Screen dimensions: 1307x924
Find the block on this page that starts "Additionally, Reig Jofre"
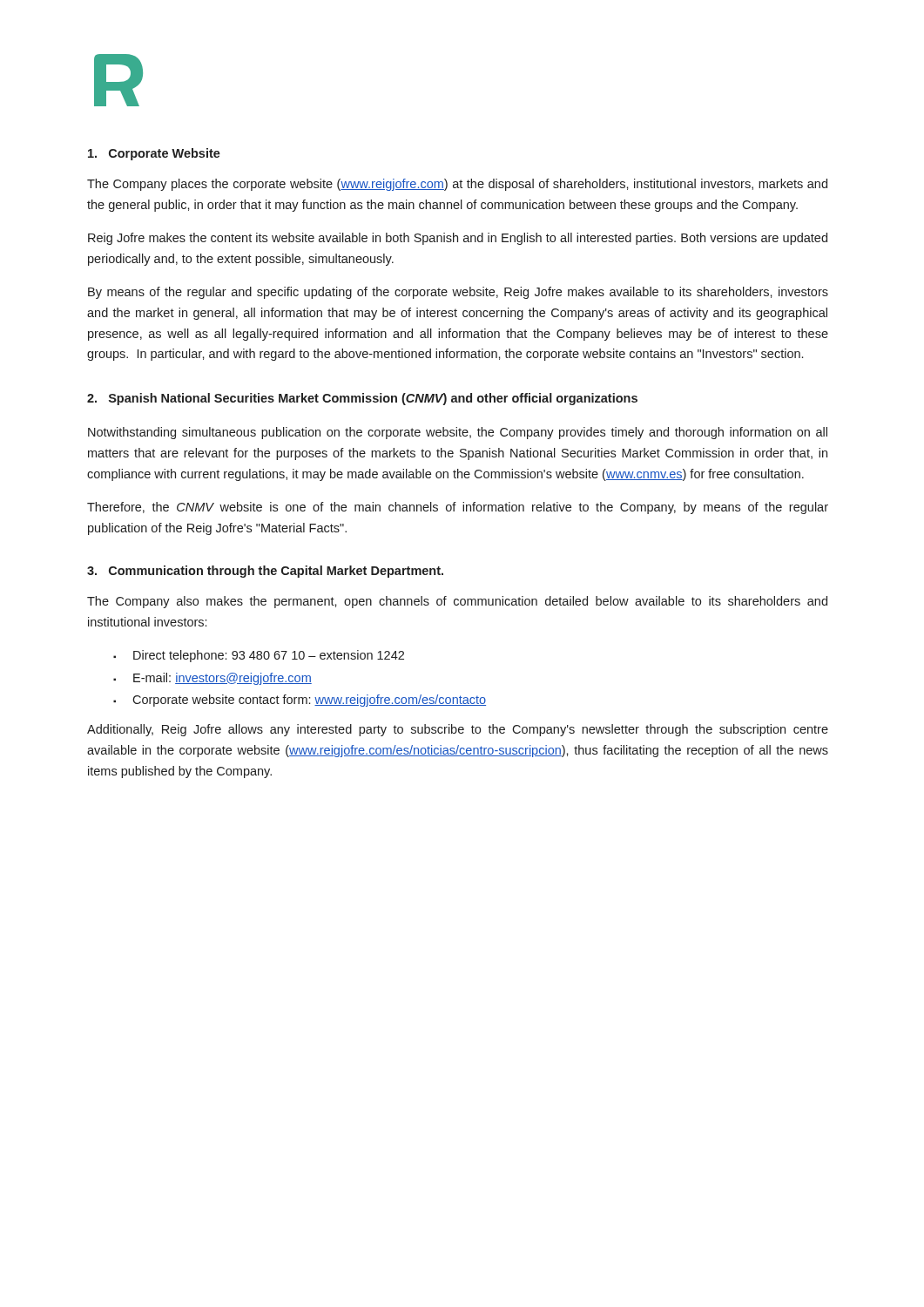tap(458, 750)
